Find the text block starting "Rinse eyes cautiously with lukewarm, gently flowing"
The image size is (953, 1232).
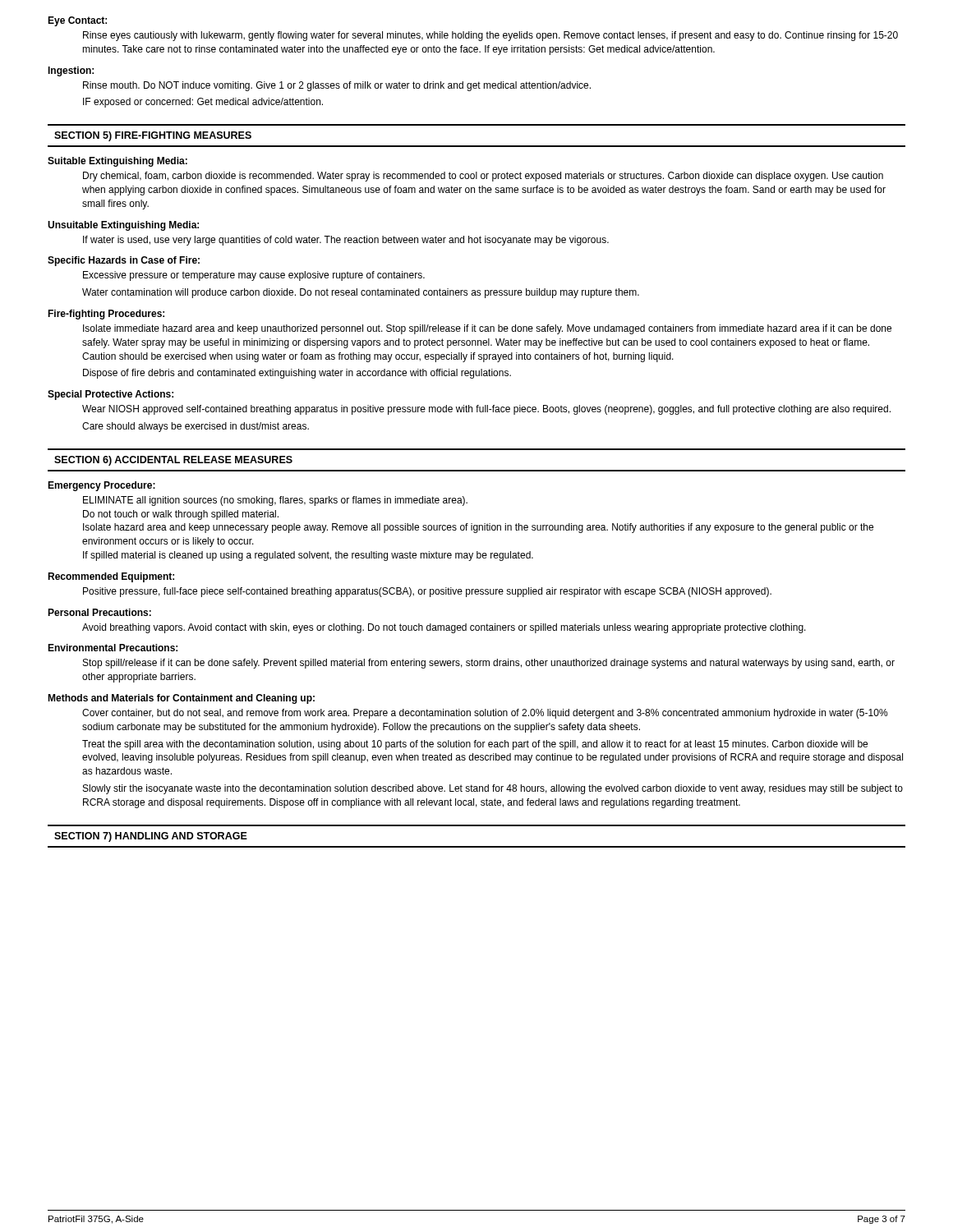point(490,42)
